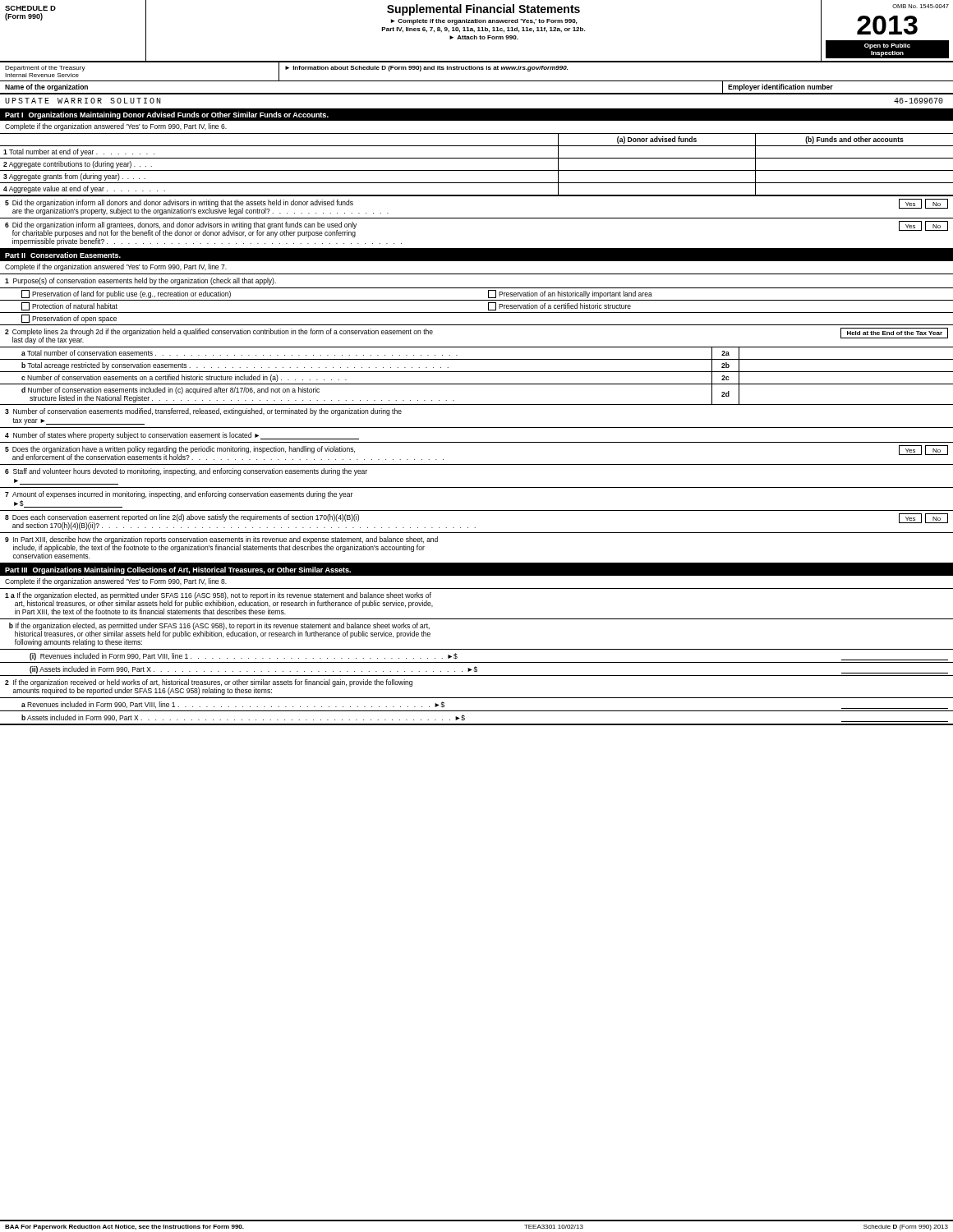This screenshot has height=1232, width=953.
Task: Locate the text block with the text "5 Did the organization inform all donors"
Action: tap(476, 207)
